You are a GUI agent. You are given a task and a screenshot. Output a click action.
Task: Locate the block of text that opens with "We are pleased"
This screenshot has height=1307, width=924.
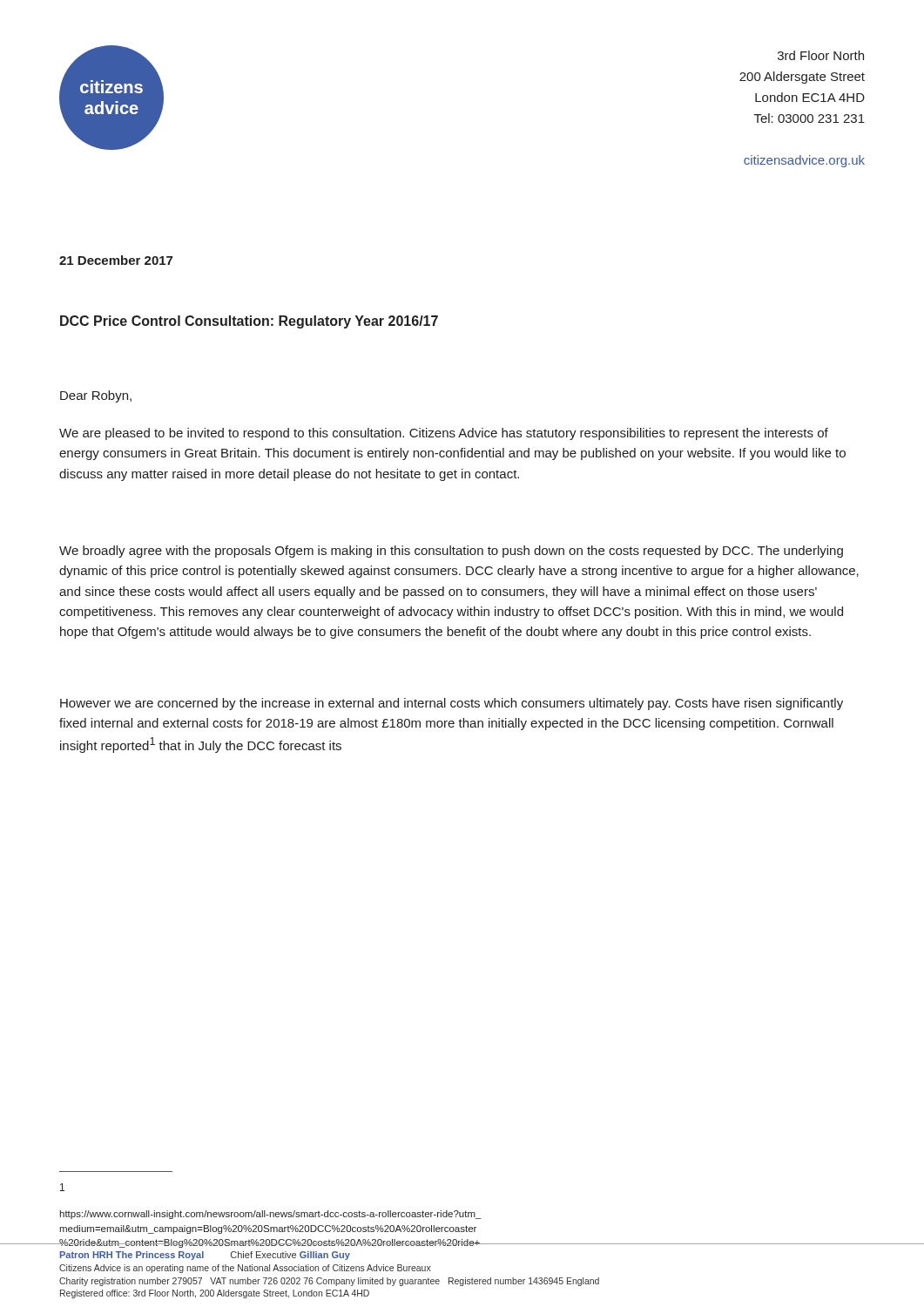(x=453, y=453)
